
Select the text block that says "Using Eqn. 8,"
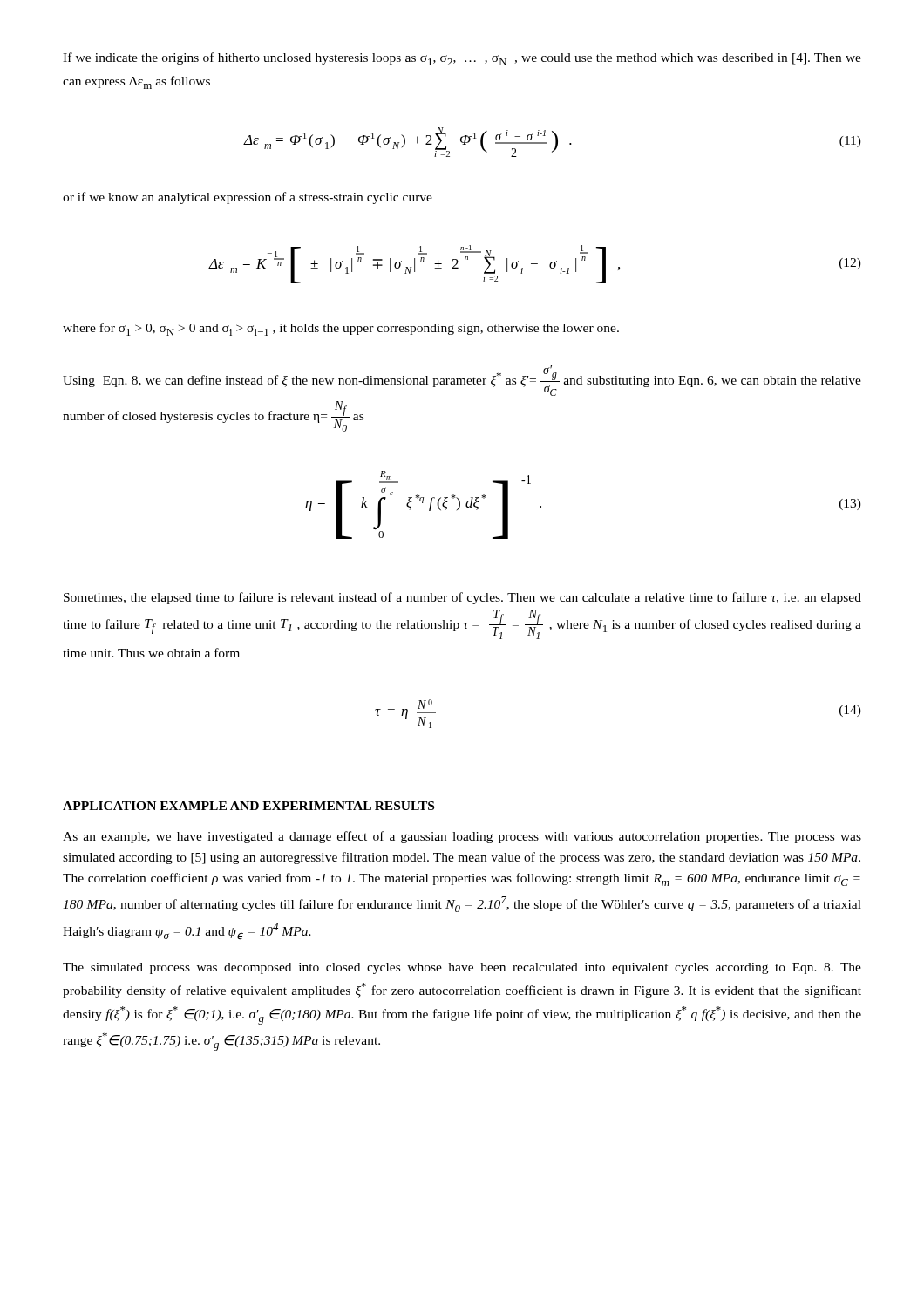[x=462, y=399]
